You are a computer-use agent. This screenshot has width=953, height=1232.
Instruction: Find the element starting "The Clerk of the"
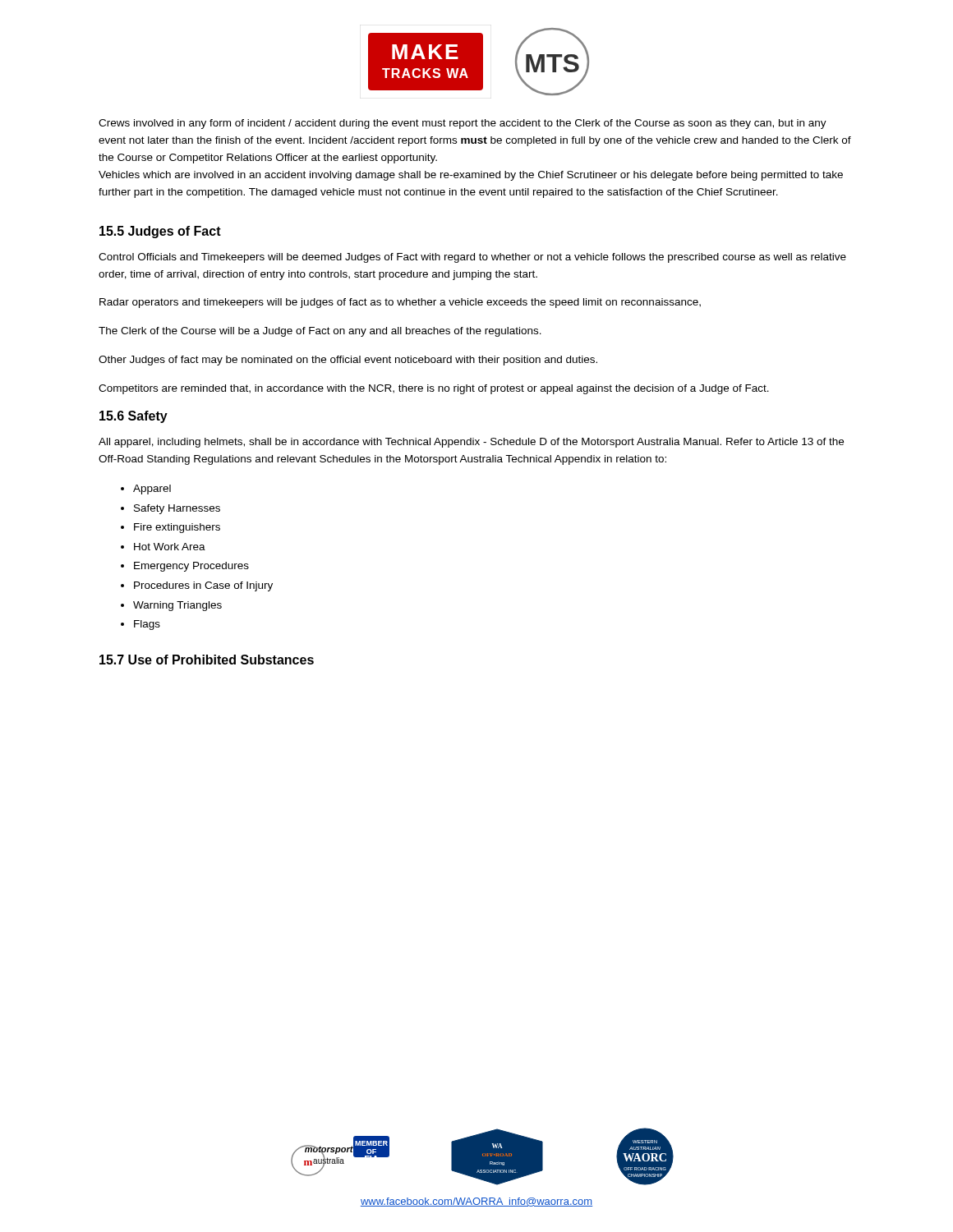pyautogui.click(x=320, y=331)
